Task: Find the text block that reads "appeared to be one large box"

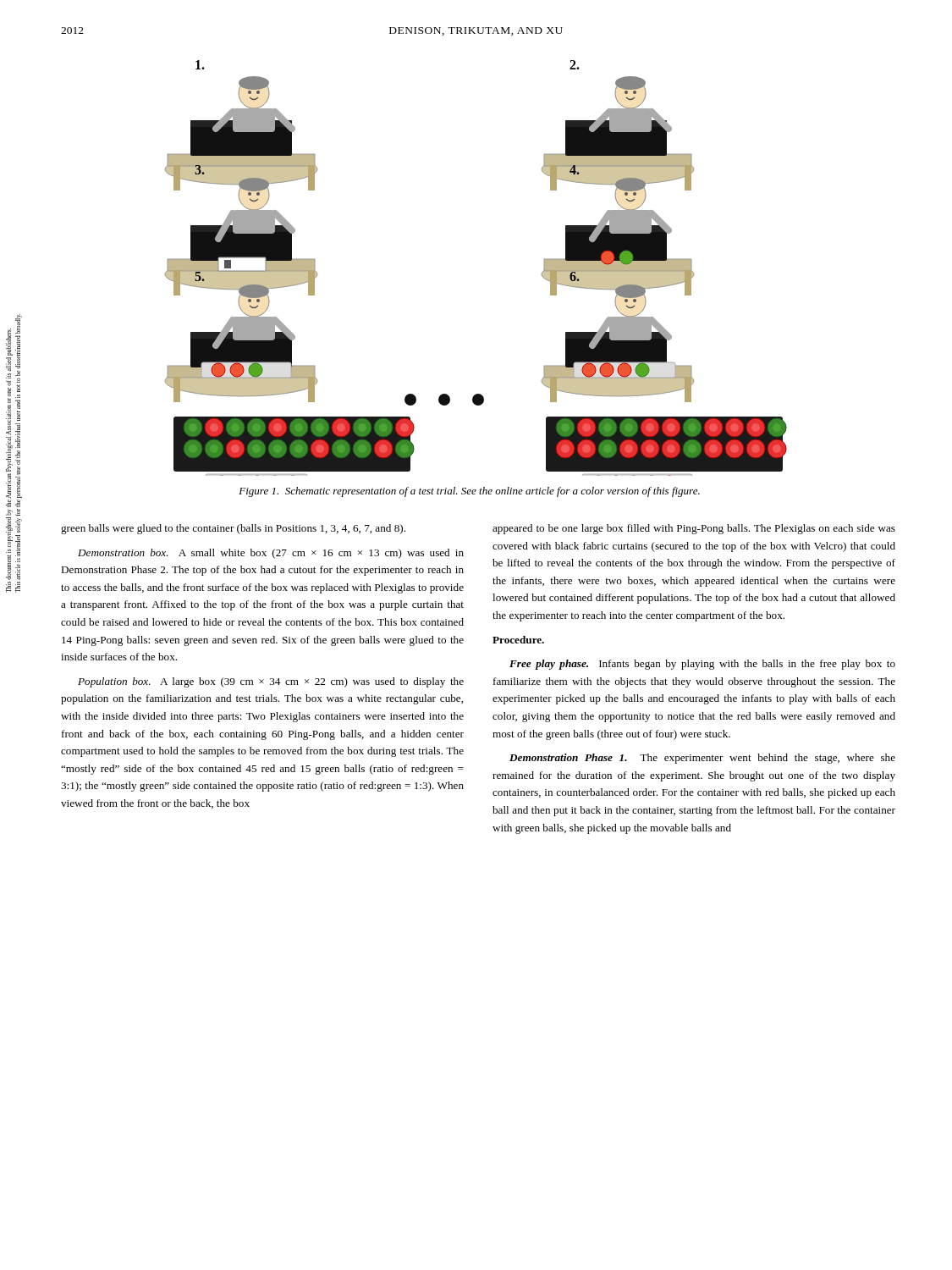Action: 694,678
